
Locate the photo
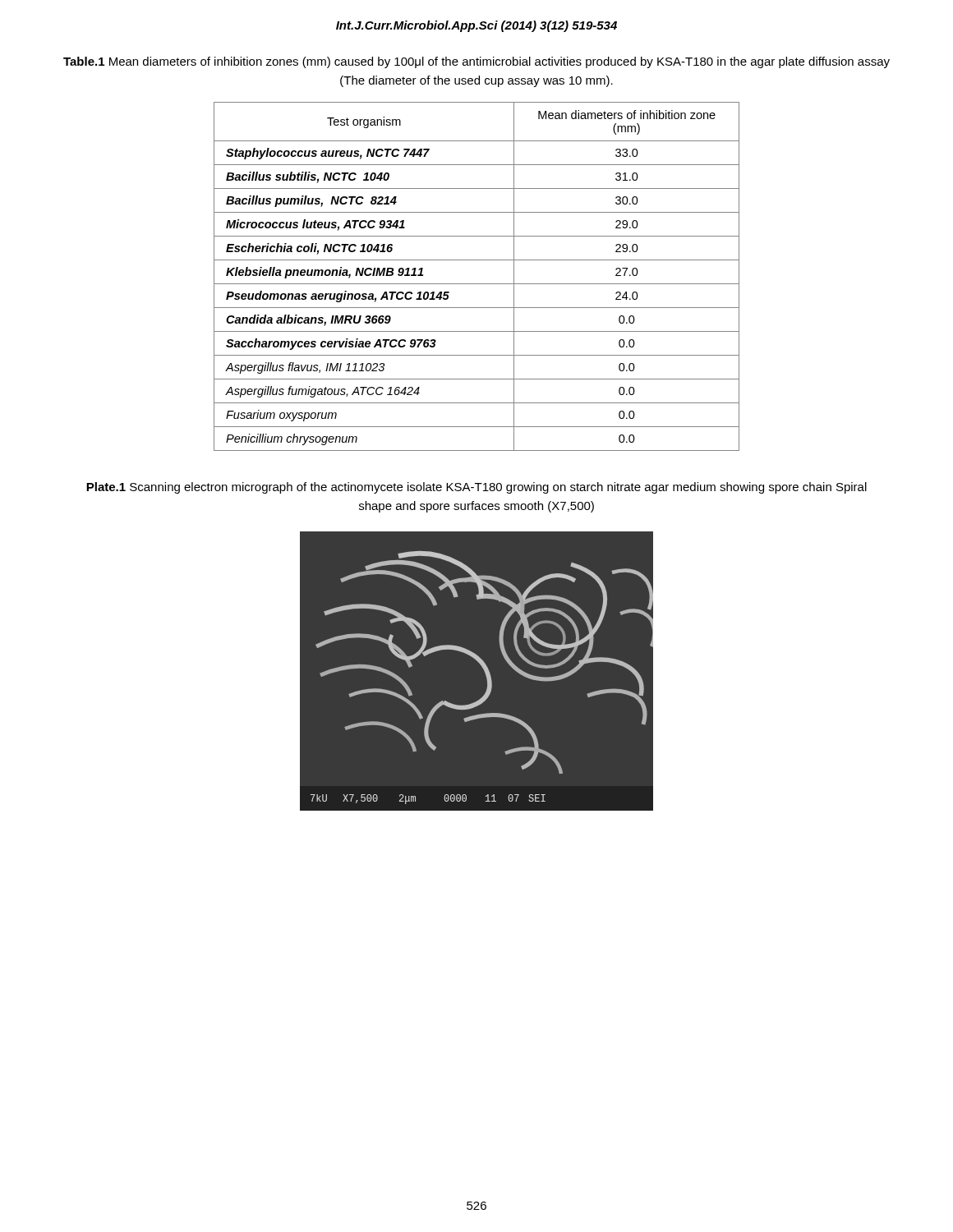[476, 671]
